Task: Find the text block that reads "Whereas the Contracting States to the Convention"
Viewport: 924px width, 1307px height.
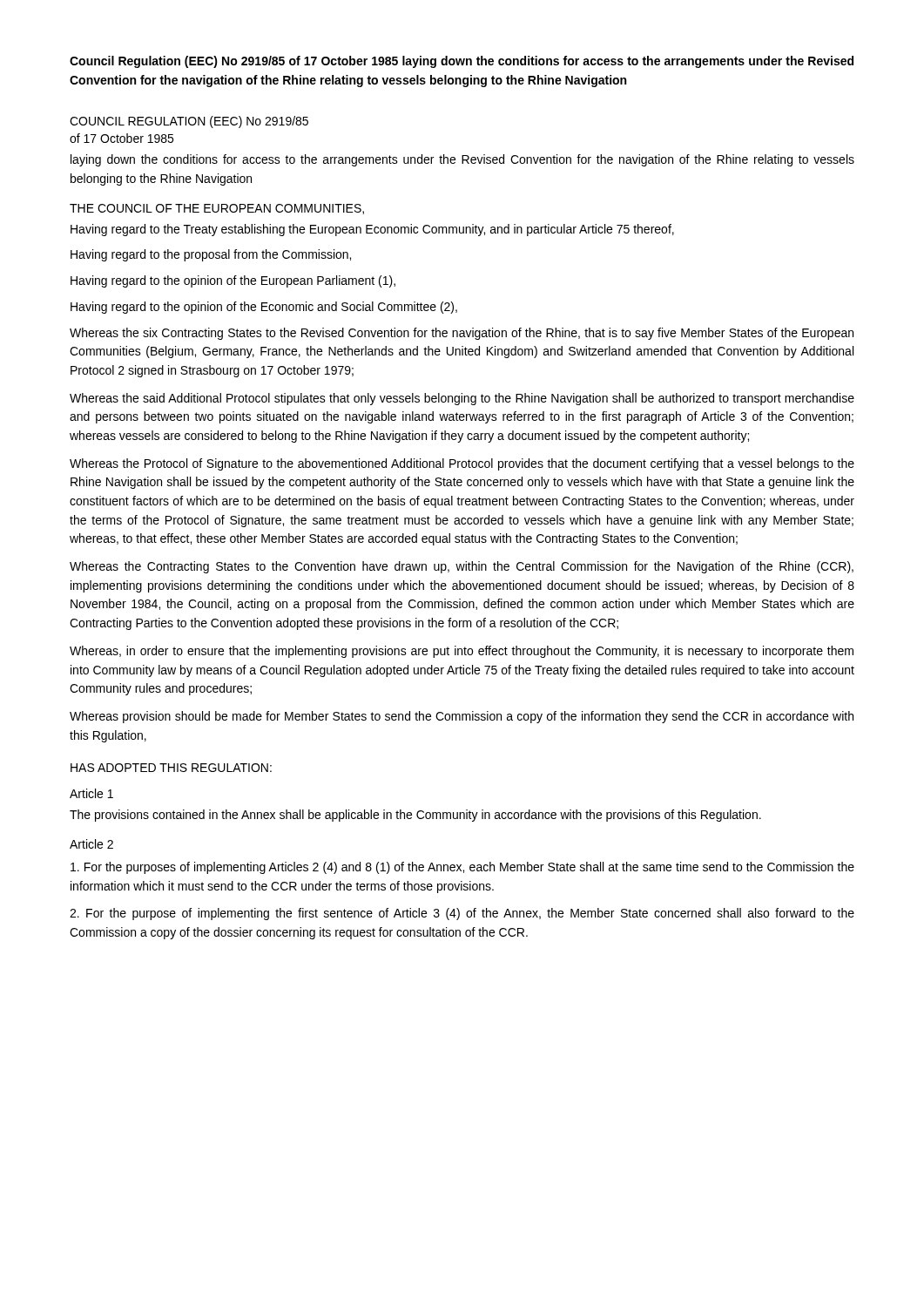Action: point(462,595)
